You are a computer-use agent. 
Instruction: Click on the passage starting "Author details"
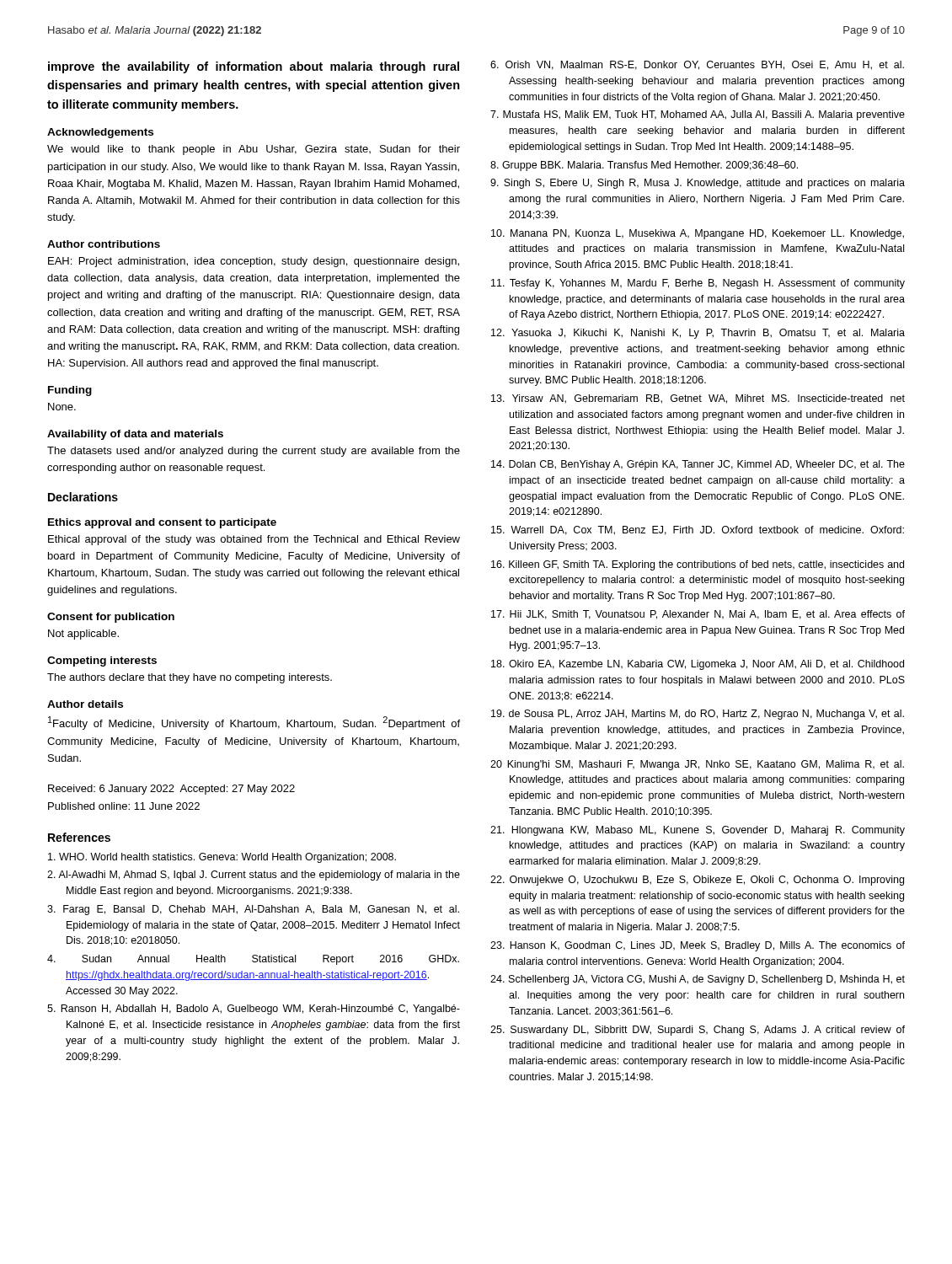(85, 704)
